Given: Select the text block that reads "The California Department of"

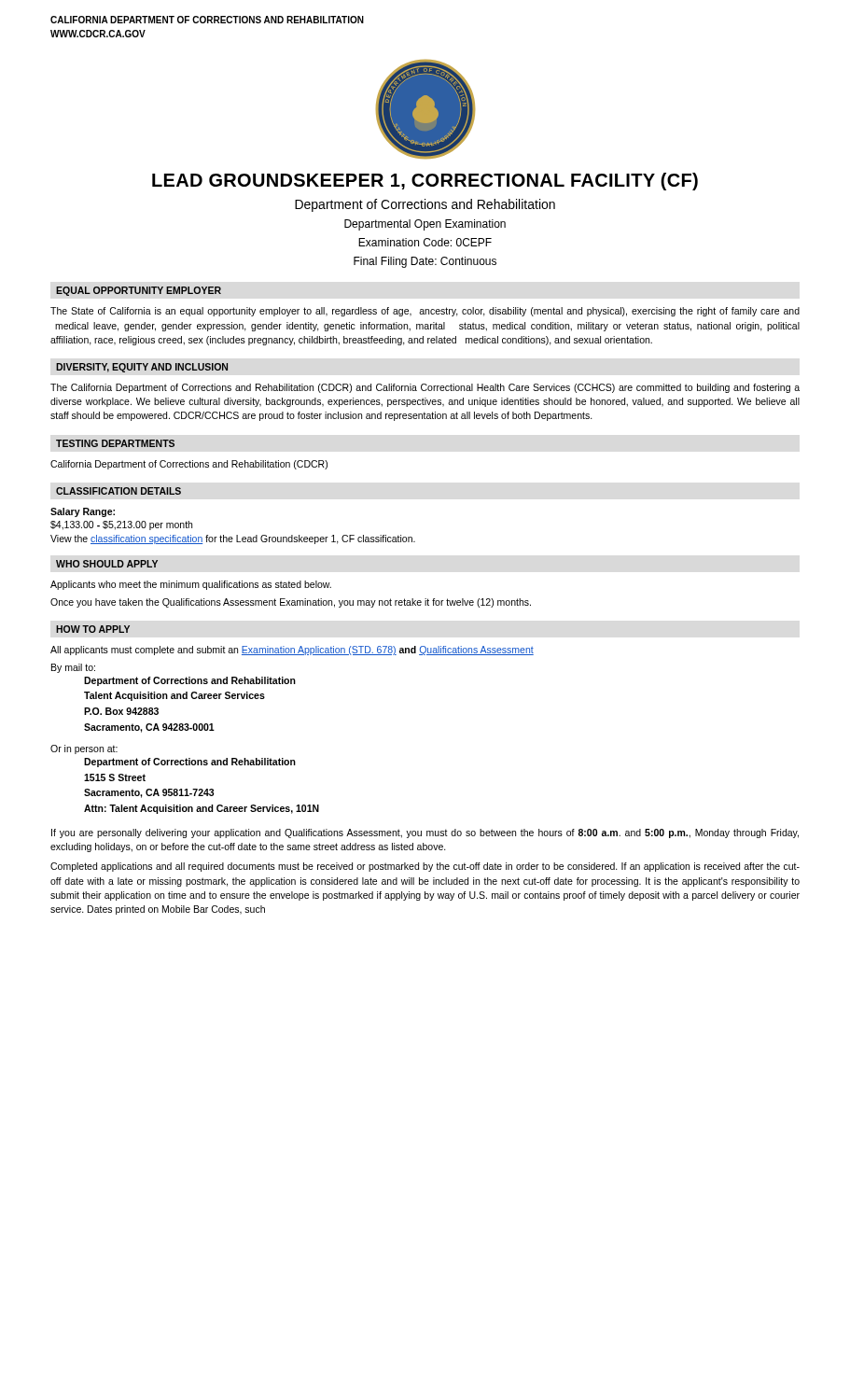Looking at the screenshot, I should point(425,402).
